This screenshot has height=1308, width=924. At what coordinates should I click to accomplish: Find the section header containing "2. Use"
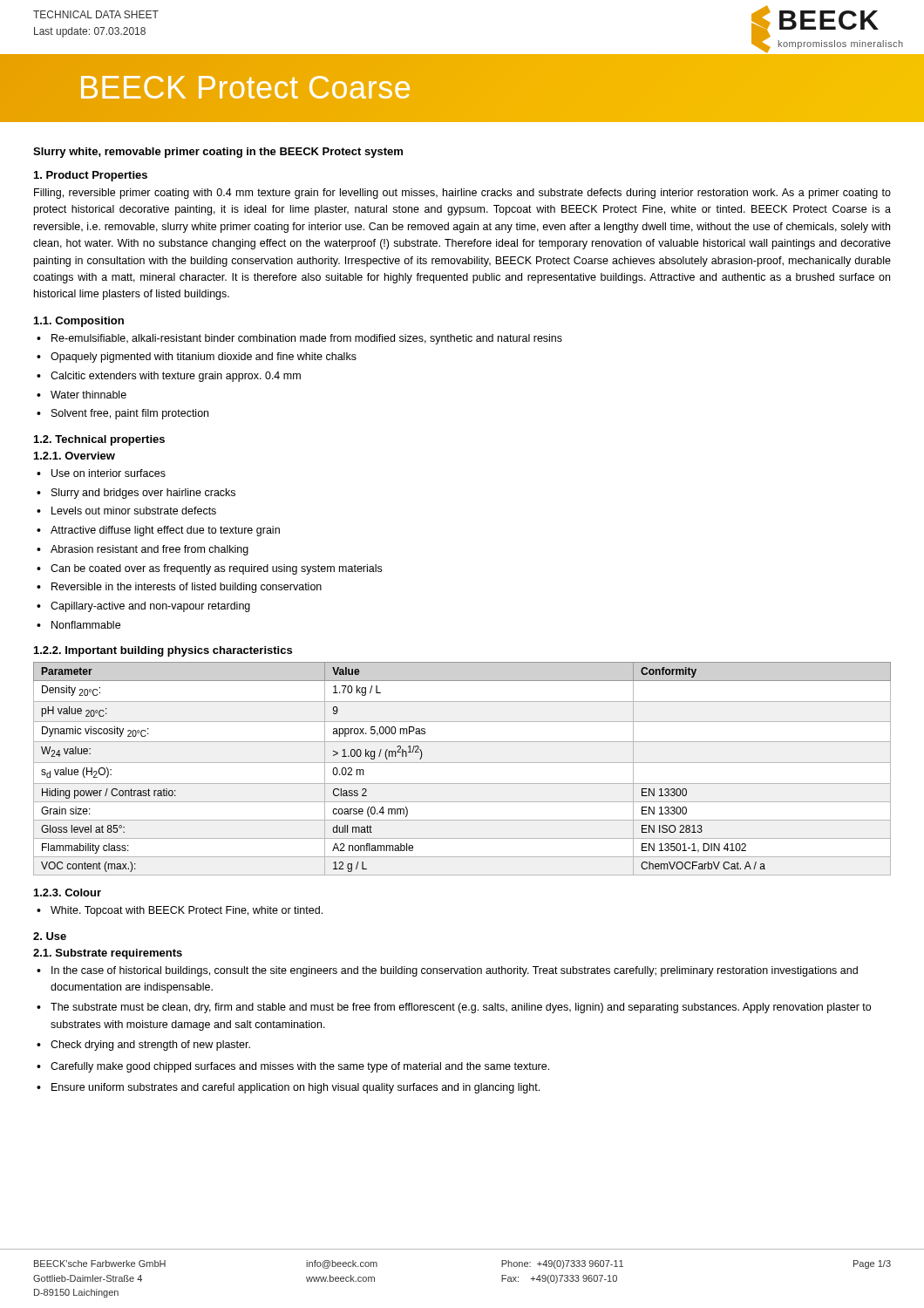tap(50, 936)
